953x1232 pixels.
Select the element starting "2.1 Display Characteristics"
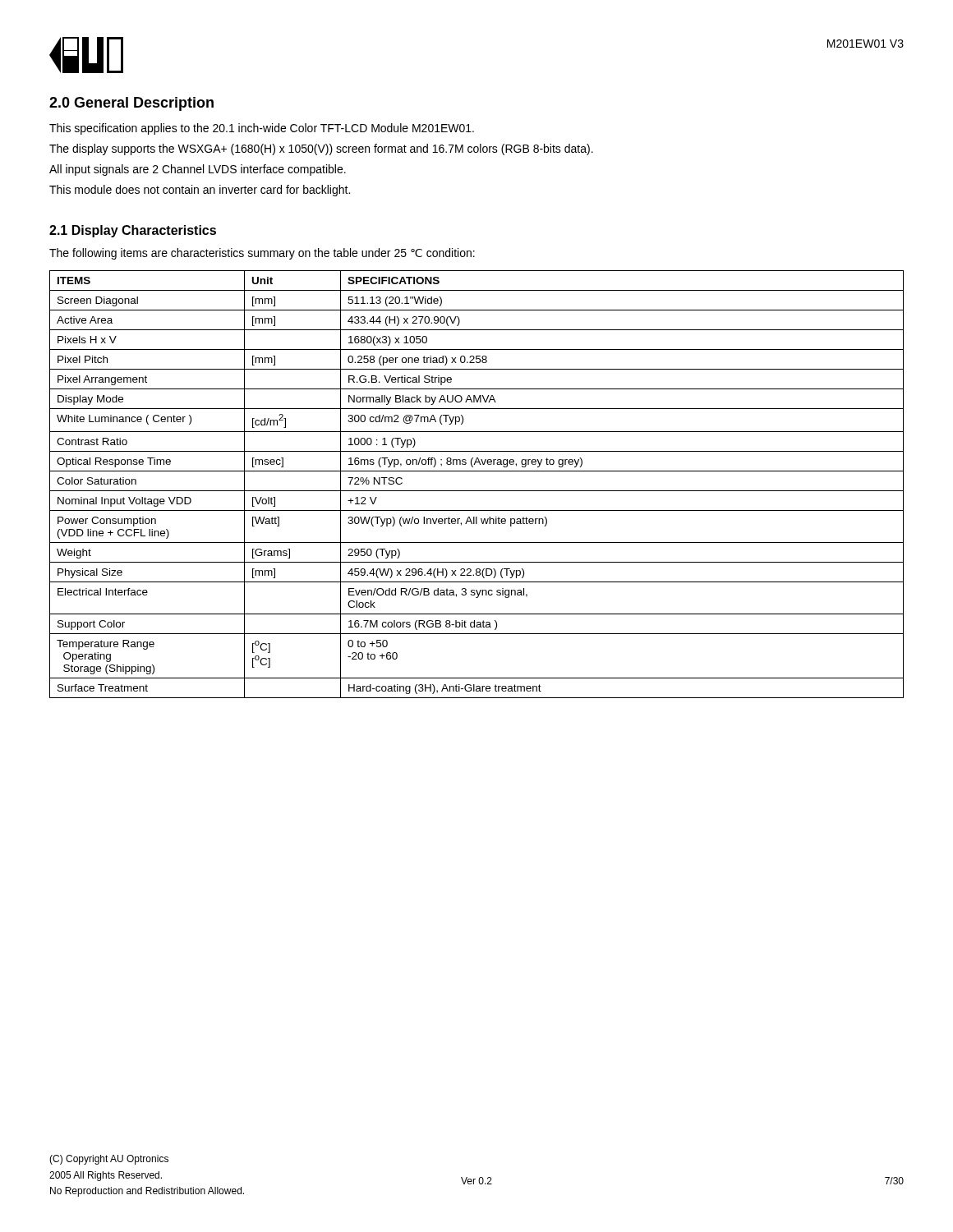click(133, 230)
